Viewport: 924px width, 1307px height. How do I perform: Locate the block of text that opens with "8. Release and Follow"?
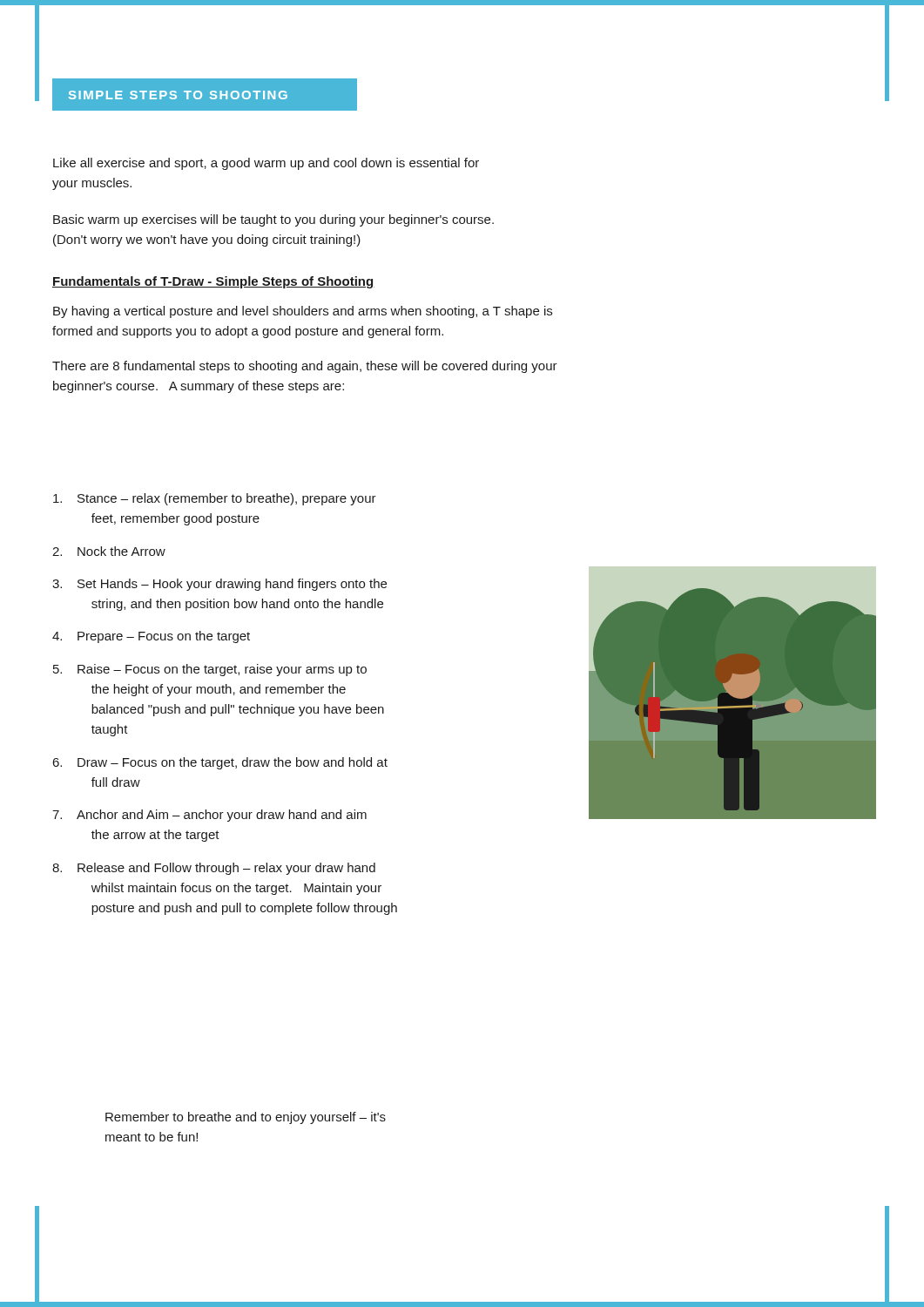point(257,887)
